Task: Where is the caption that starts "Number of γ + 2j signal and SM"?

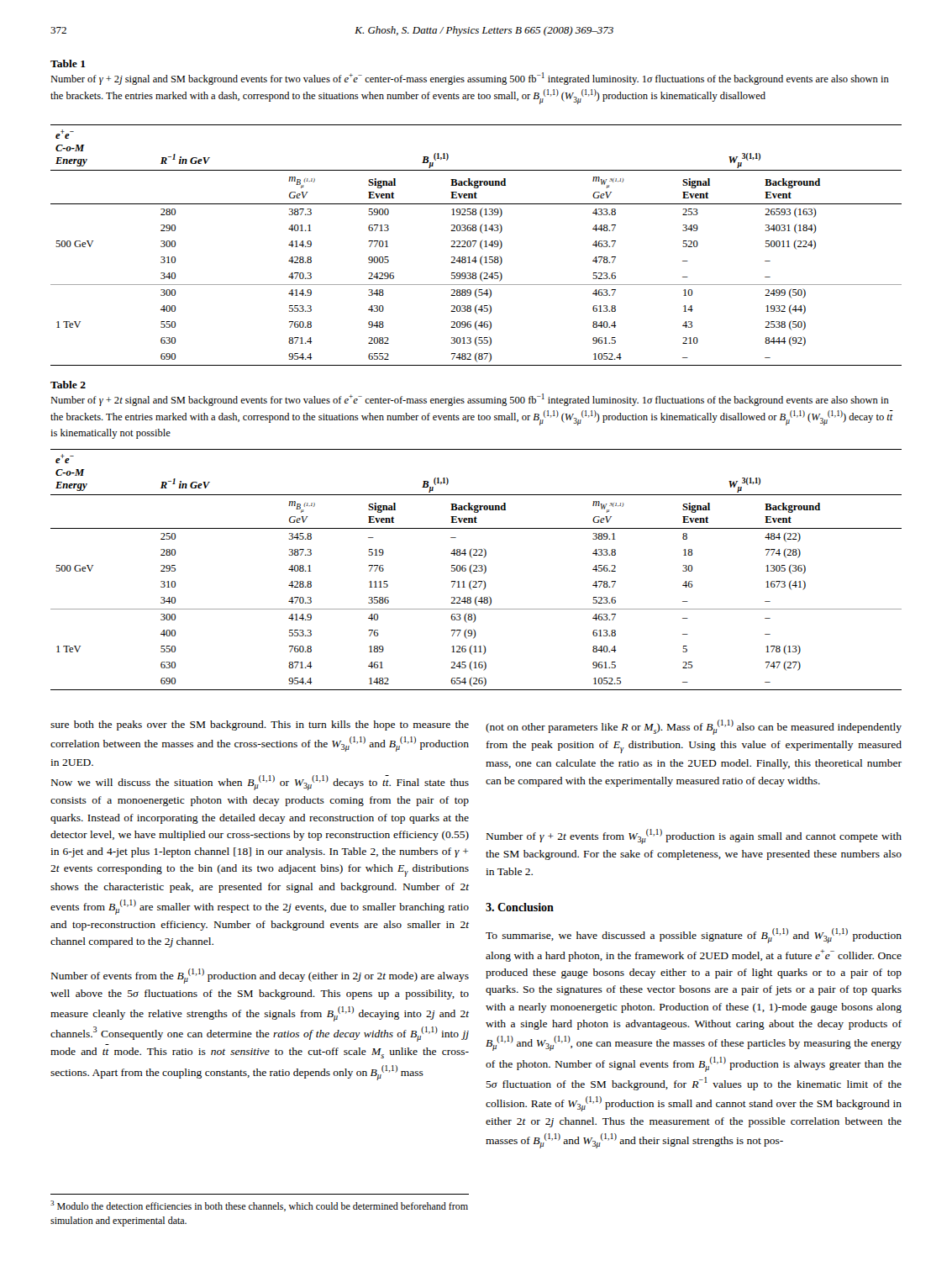Action: [470, 88]
